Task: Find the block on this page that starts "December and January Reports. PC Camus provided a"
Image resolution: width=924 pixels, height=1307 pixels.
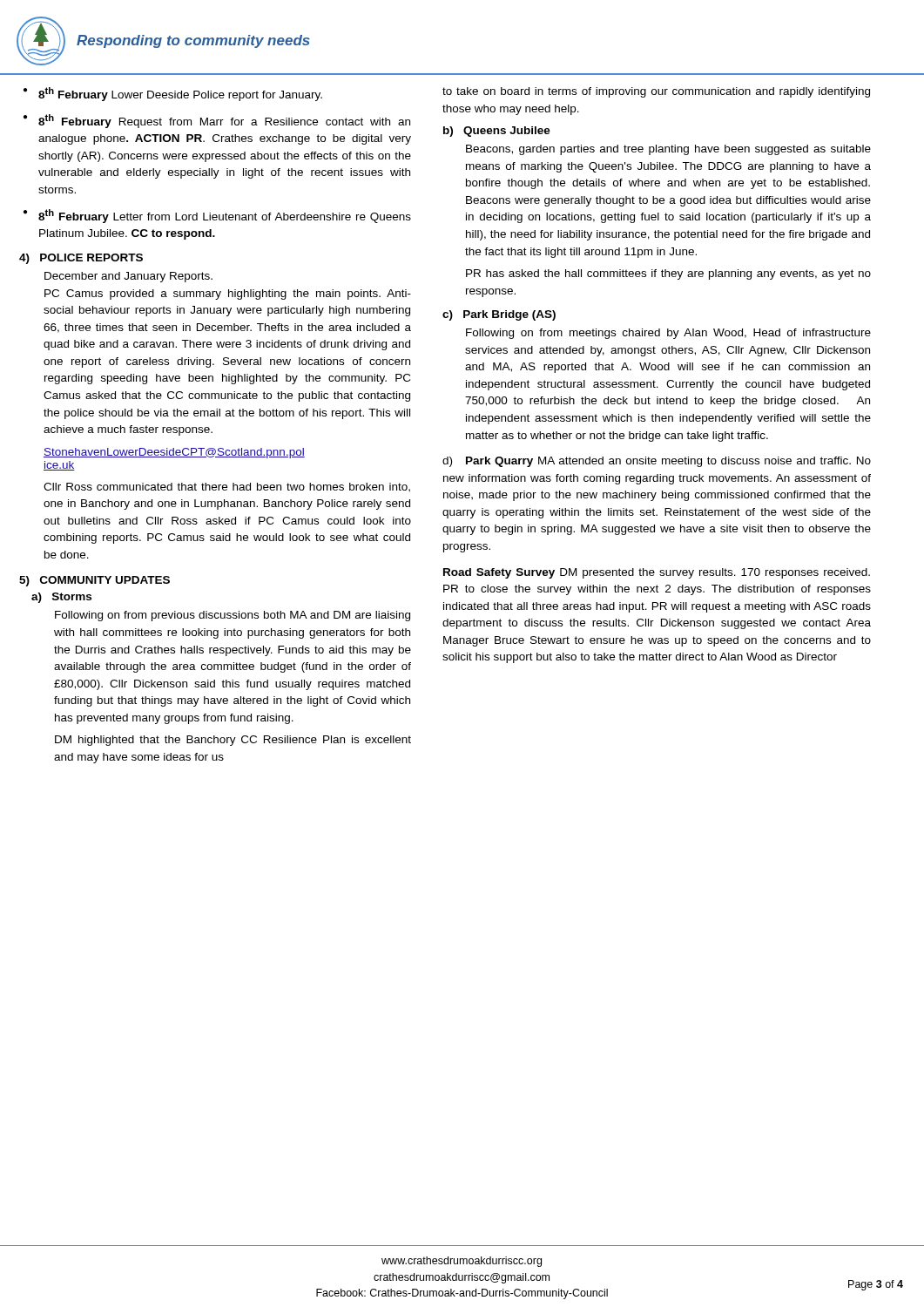Action: (227, 352)
